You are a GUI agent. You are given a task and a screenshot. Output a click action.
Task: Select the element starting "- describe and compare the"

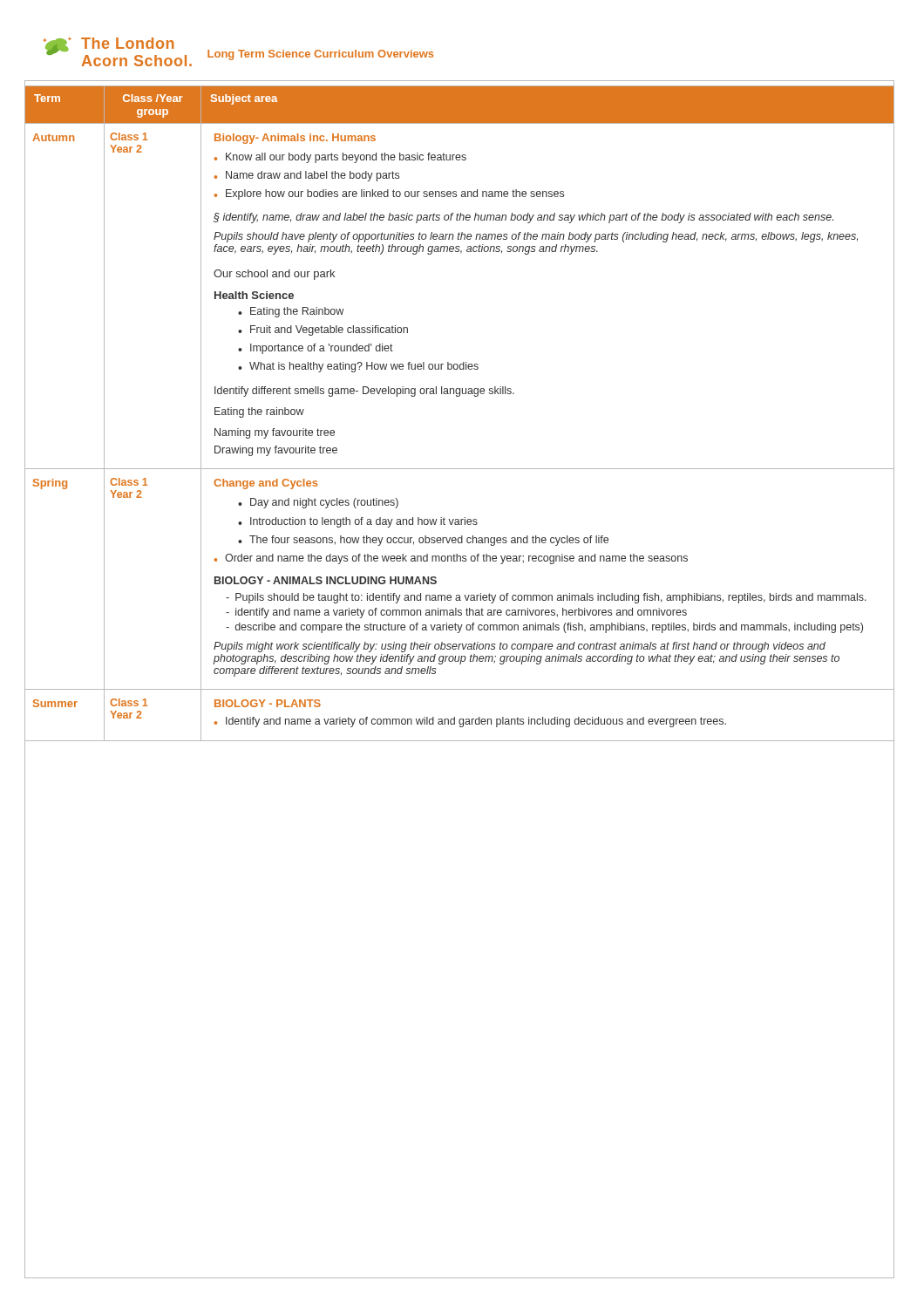click(545, 627)
